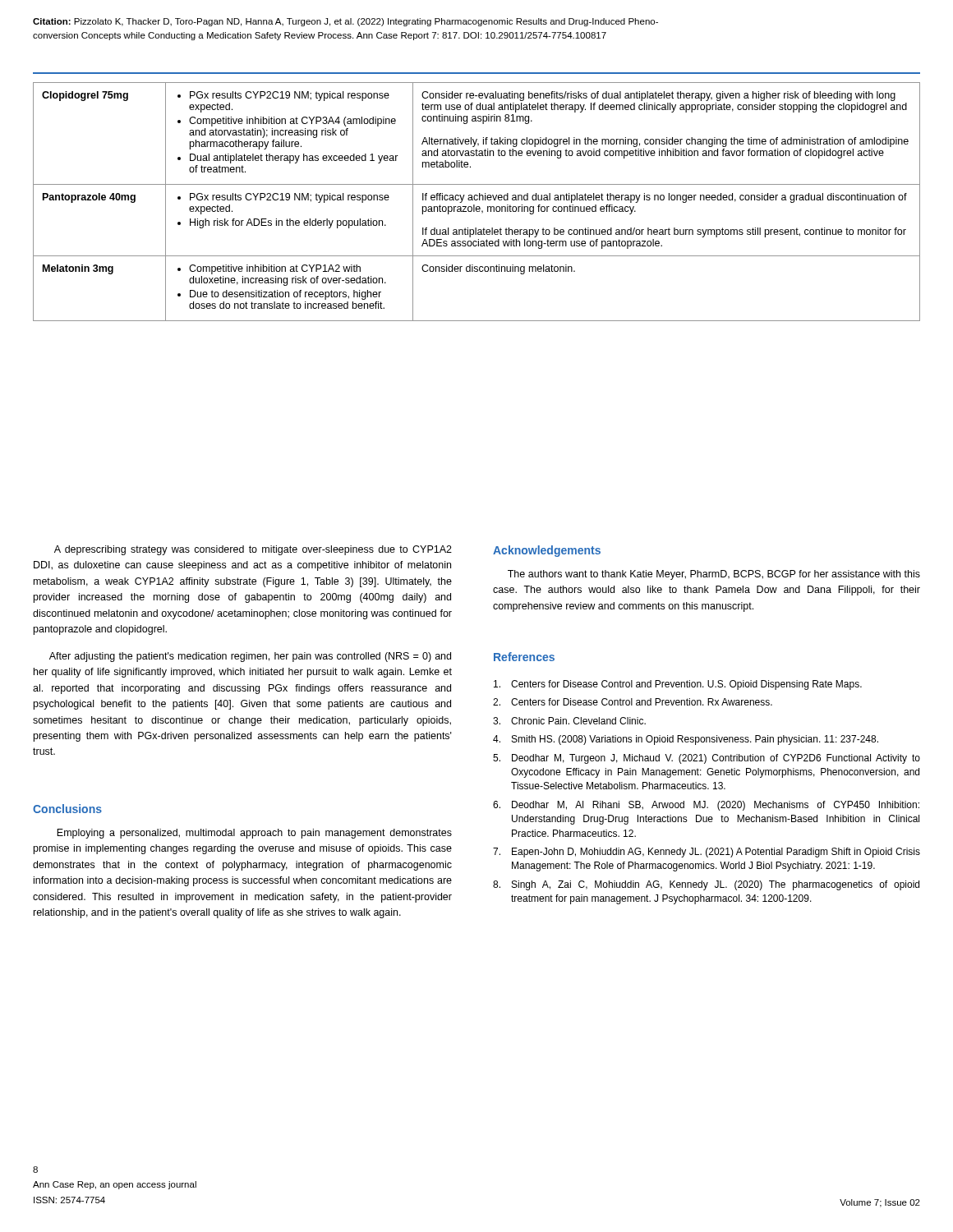This screenshot has width=953, height=1232.
Task: Find the text starting "The authors want to thank"
Action: pos(707,590)
